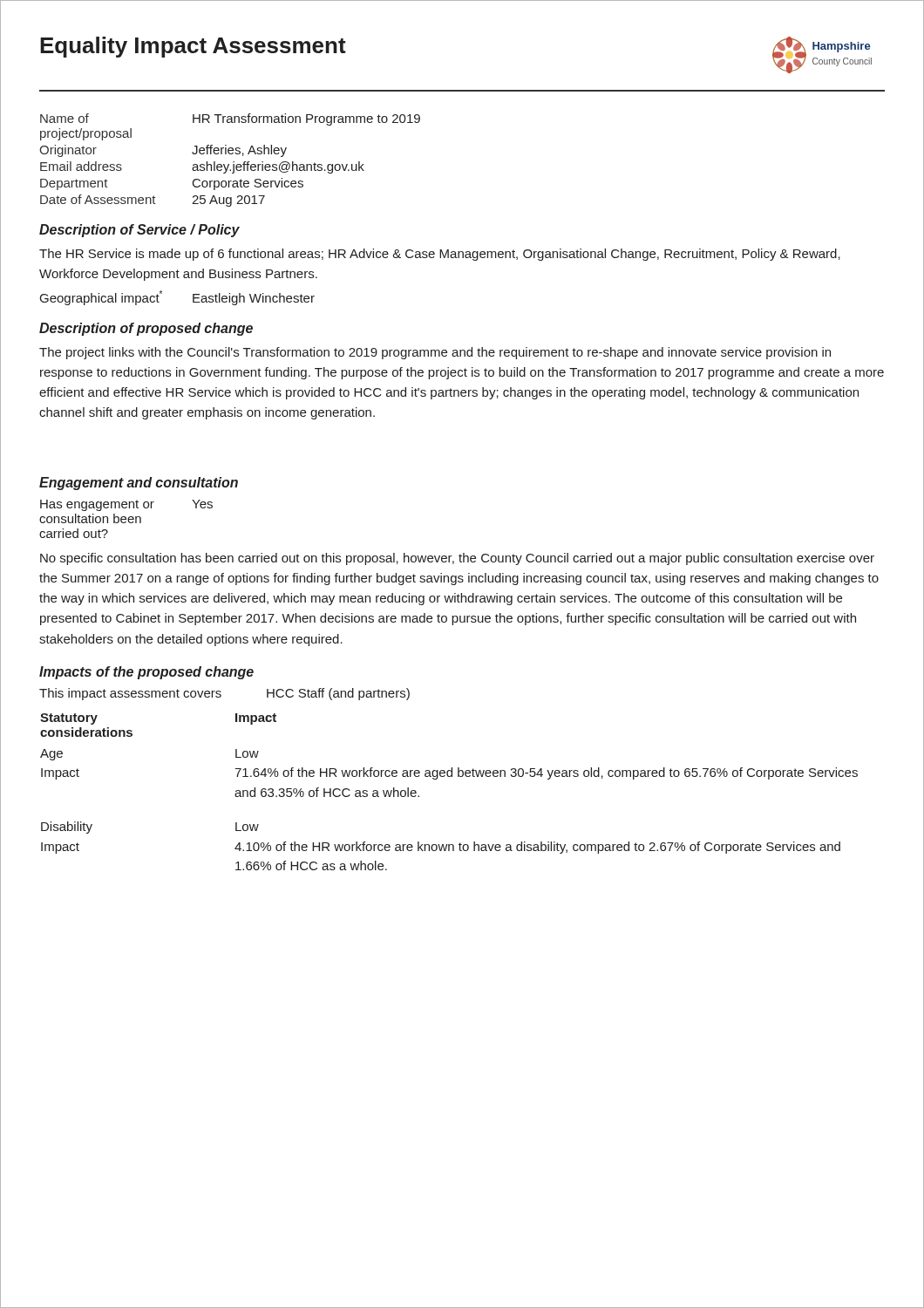
Task: Click on the table containing "Statutory considerations"
Action: tap(462, 799)
